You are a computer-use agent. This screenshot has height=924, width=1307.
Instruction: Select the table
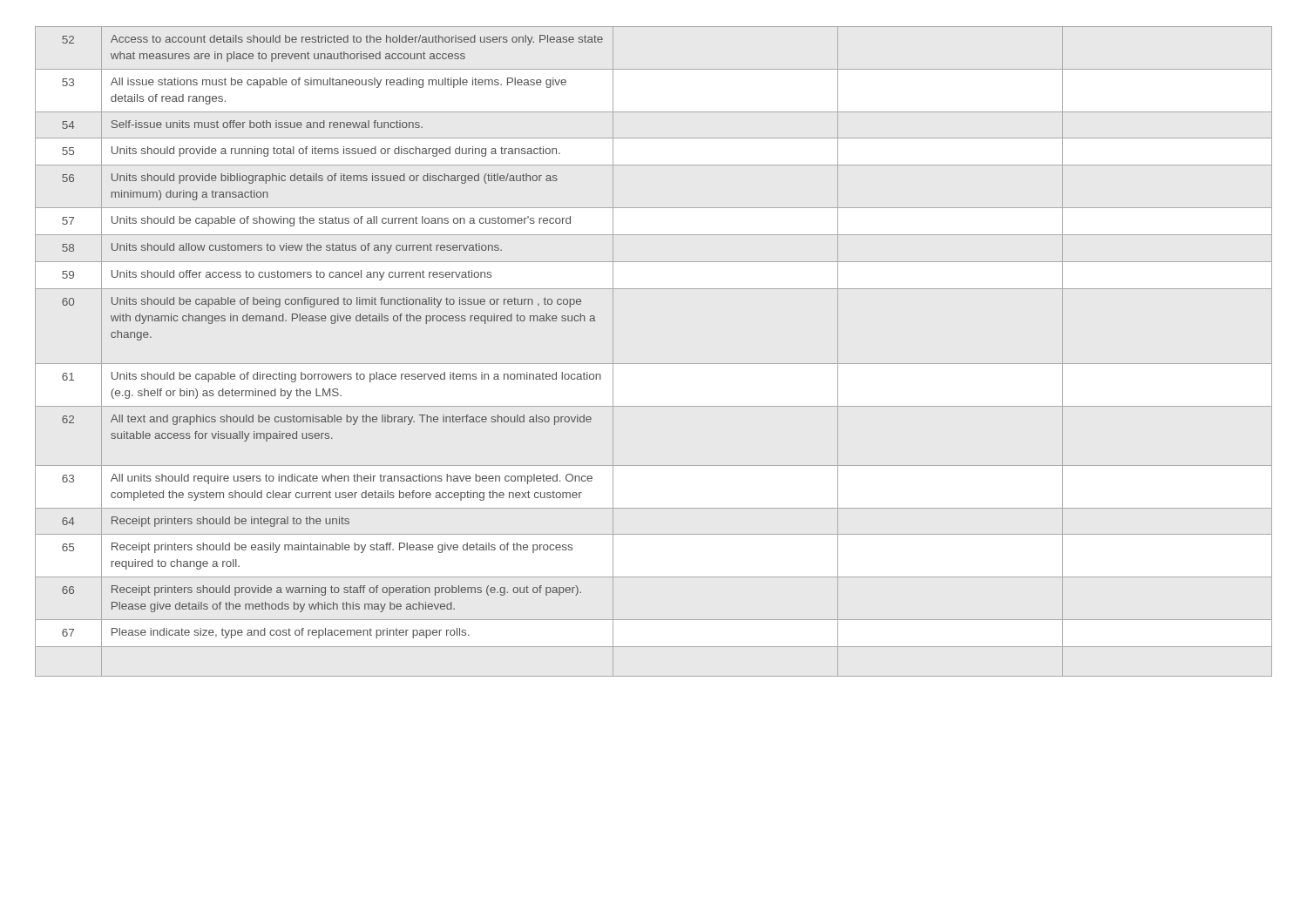pos(654,462)
